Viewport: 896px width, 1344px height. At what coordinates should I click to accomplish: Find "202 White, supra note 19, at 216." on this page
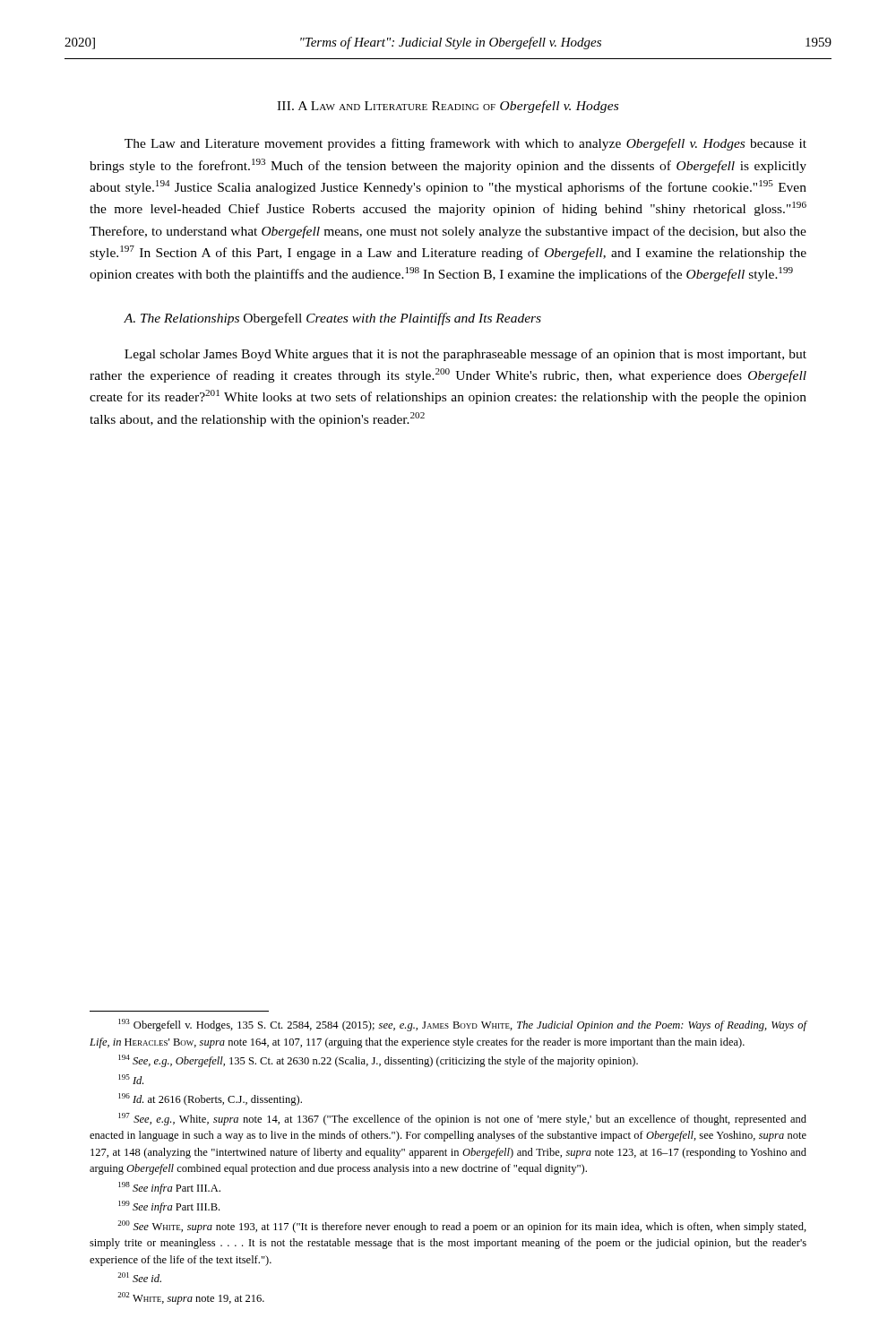point(191,1297)
